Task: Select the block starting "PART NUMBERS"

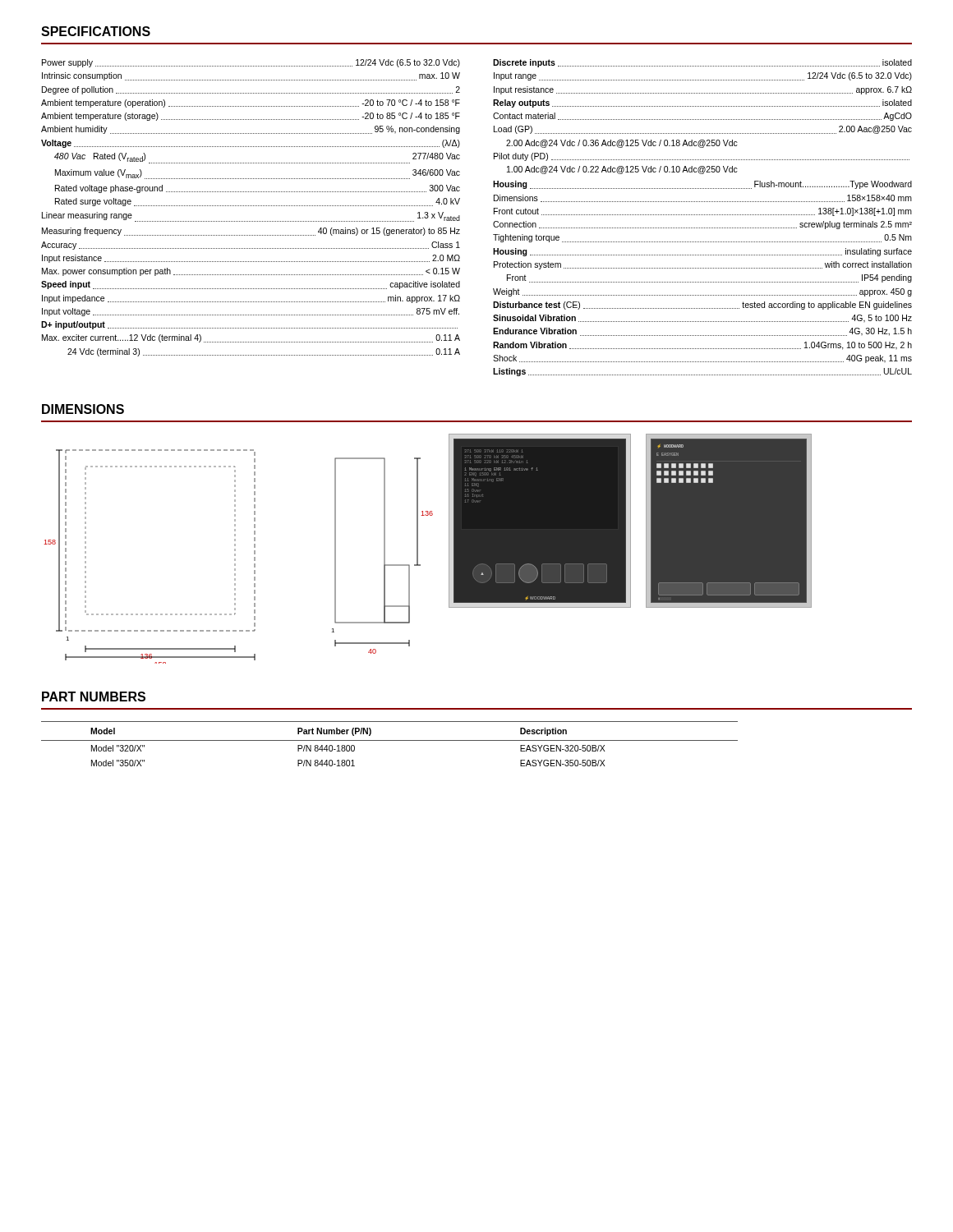Action: point(94,697)
